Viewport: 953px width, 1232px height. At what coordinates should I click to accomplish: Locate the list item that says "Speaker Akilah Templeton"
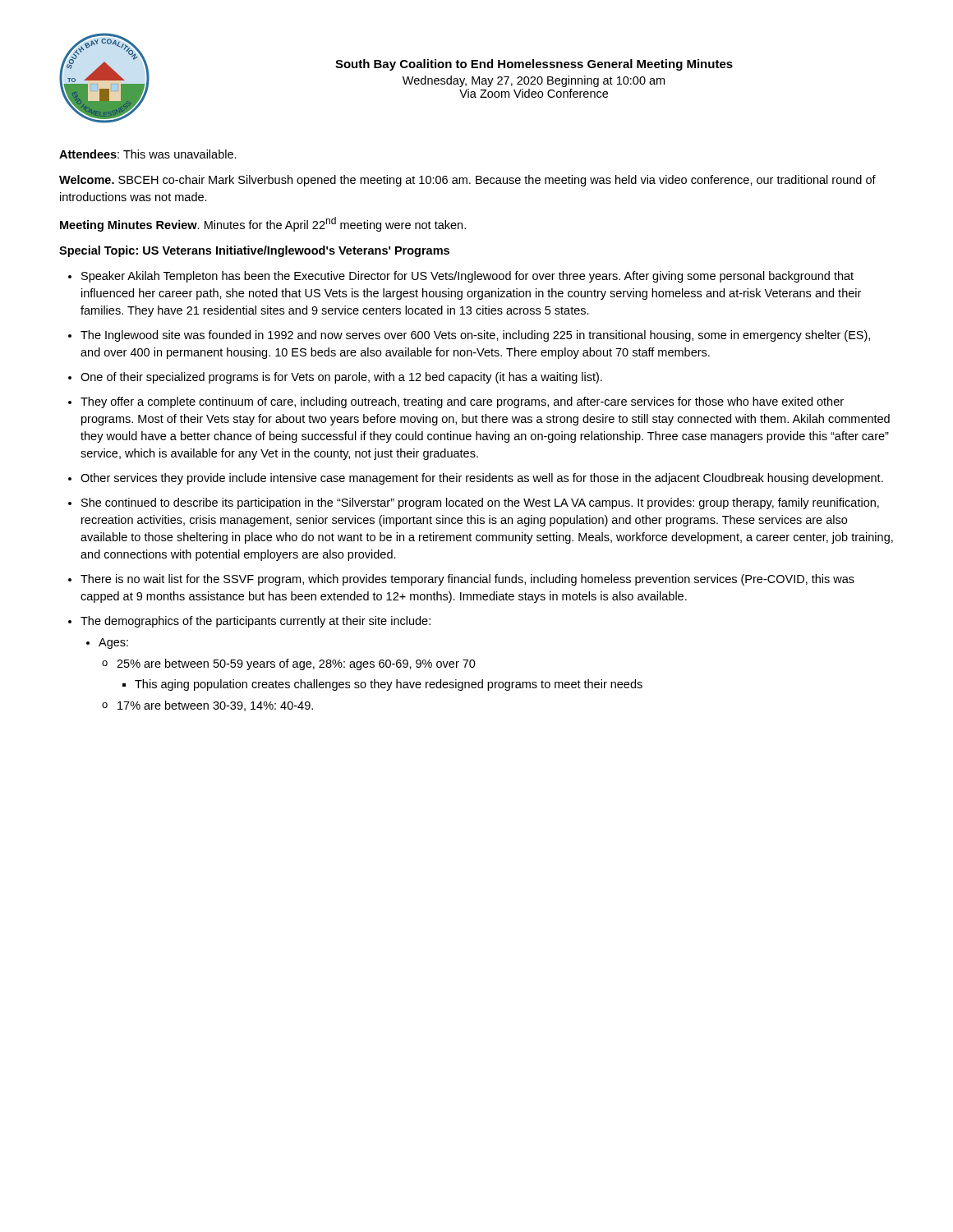click(x=471, y=293)
